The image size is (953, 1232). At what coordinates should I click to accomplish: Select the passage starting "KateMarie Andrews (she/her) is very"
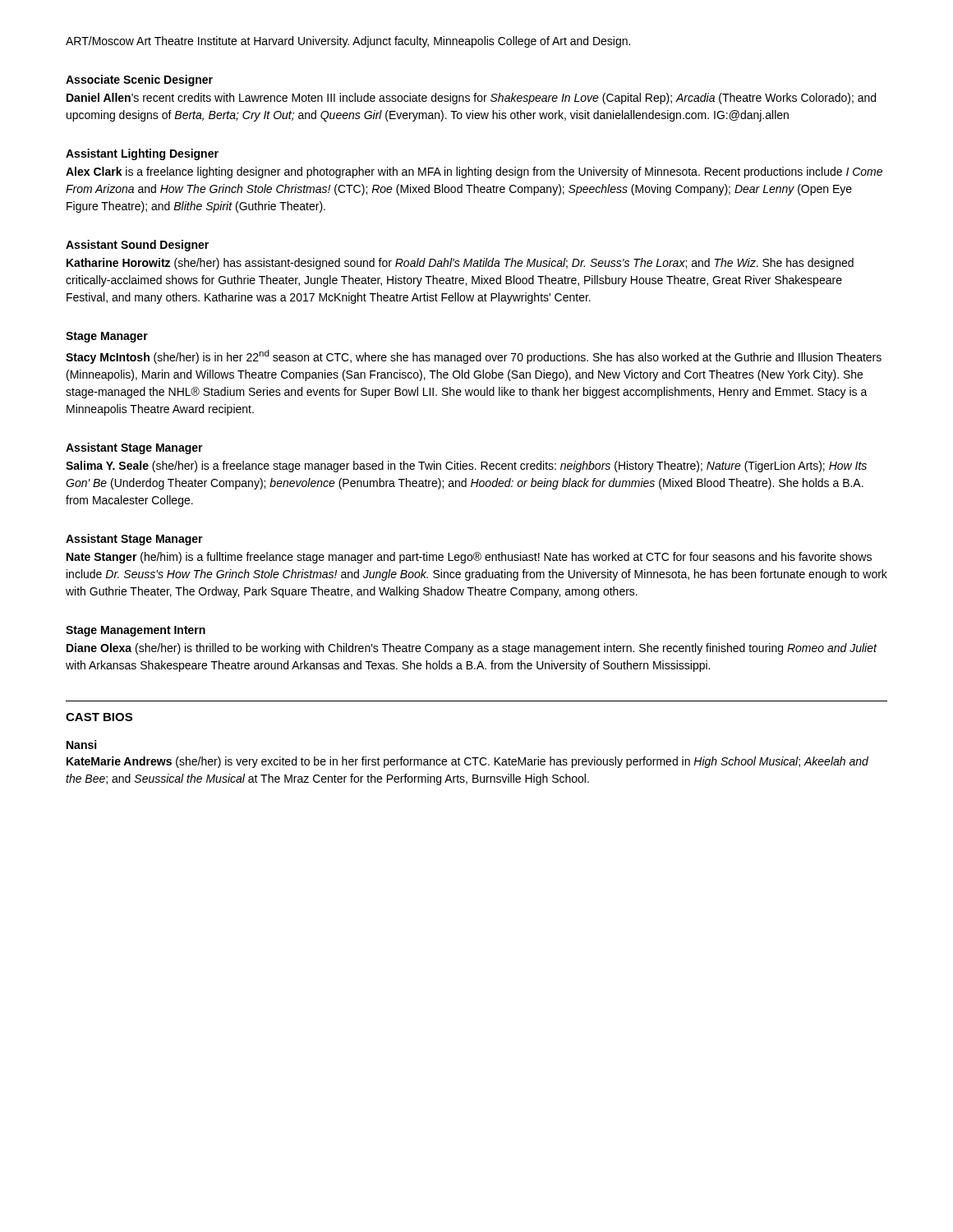[476, 770]
